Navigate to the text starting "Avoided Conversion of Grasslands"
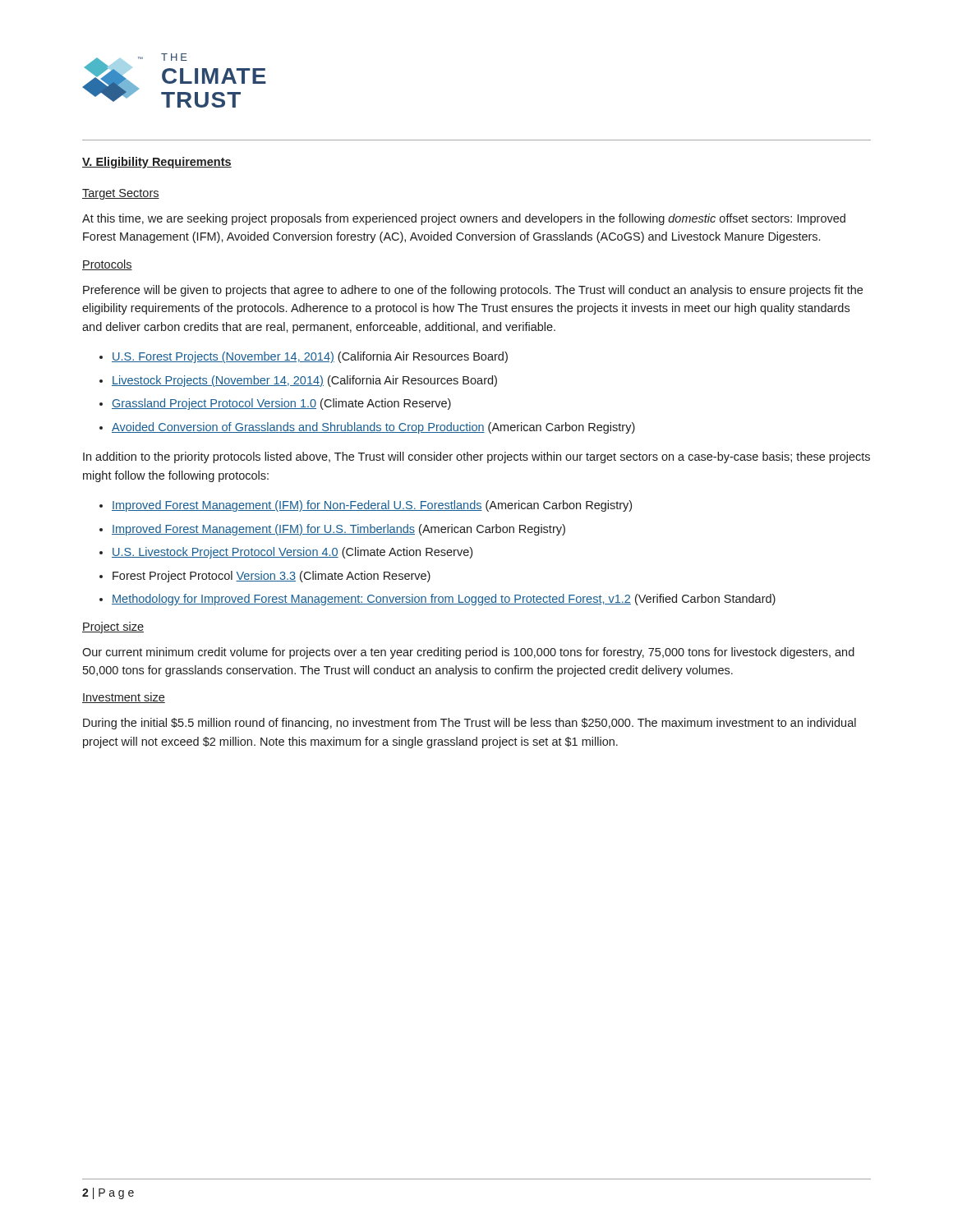 point(373,427)
